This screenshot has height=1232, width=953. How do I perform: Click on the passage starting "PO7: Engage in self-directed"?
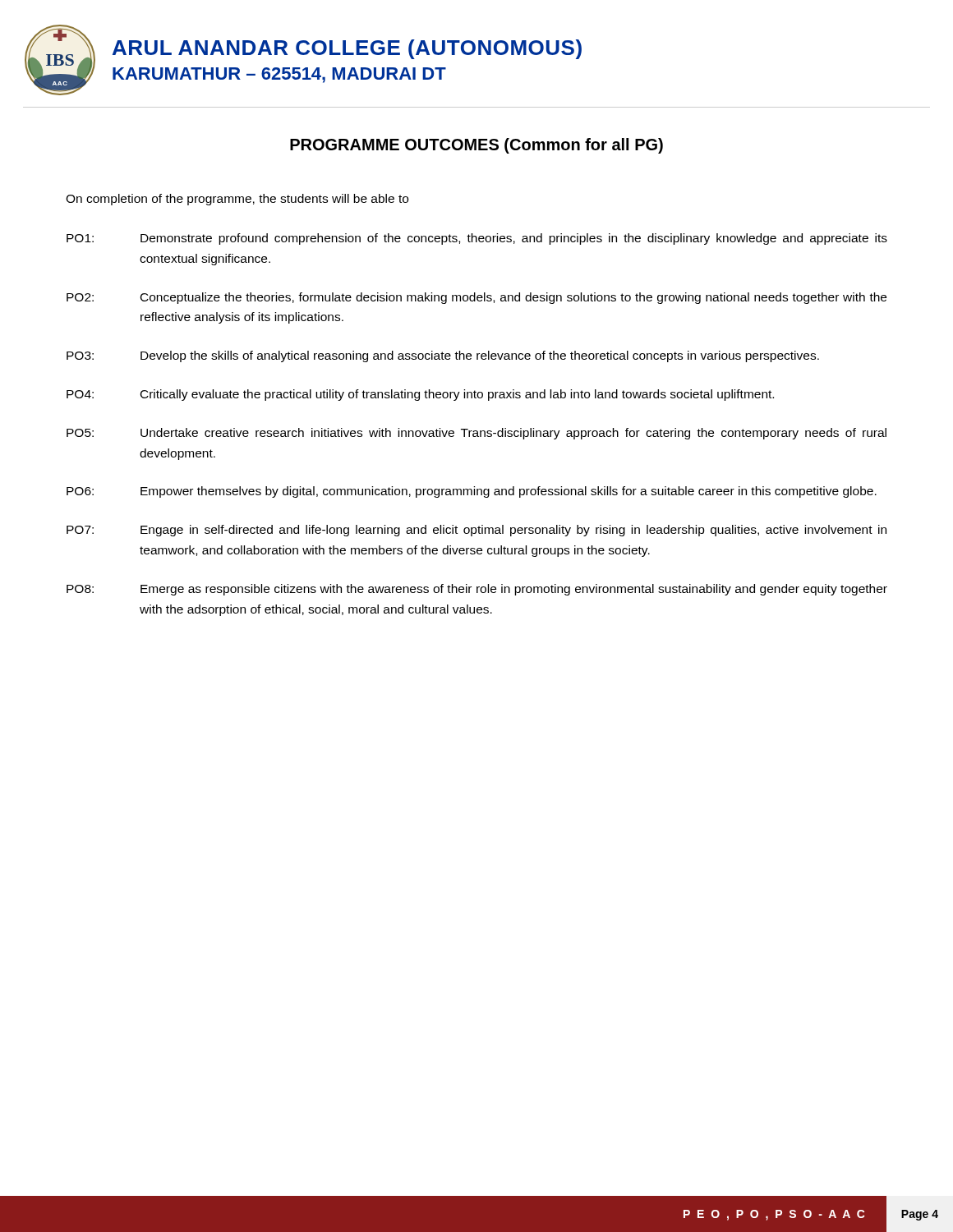(476, 540)
